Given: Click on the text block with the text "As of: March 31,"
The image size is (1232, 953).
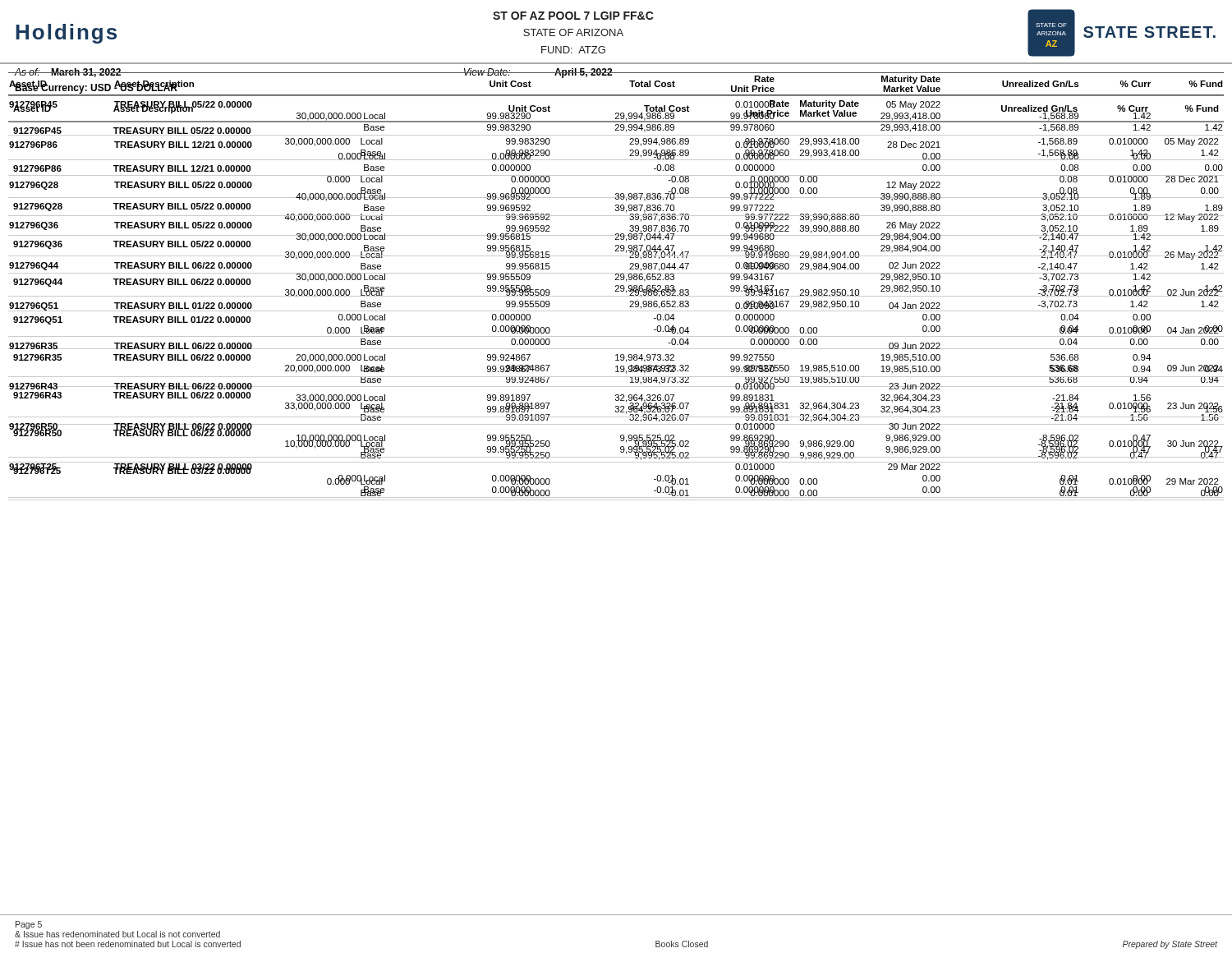Looking at the screenshot, I should click(x=616, y=72).
